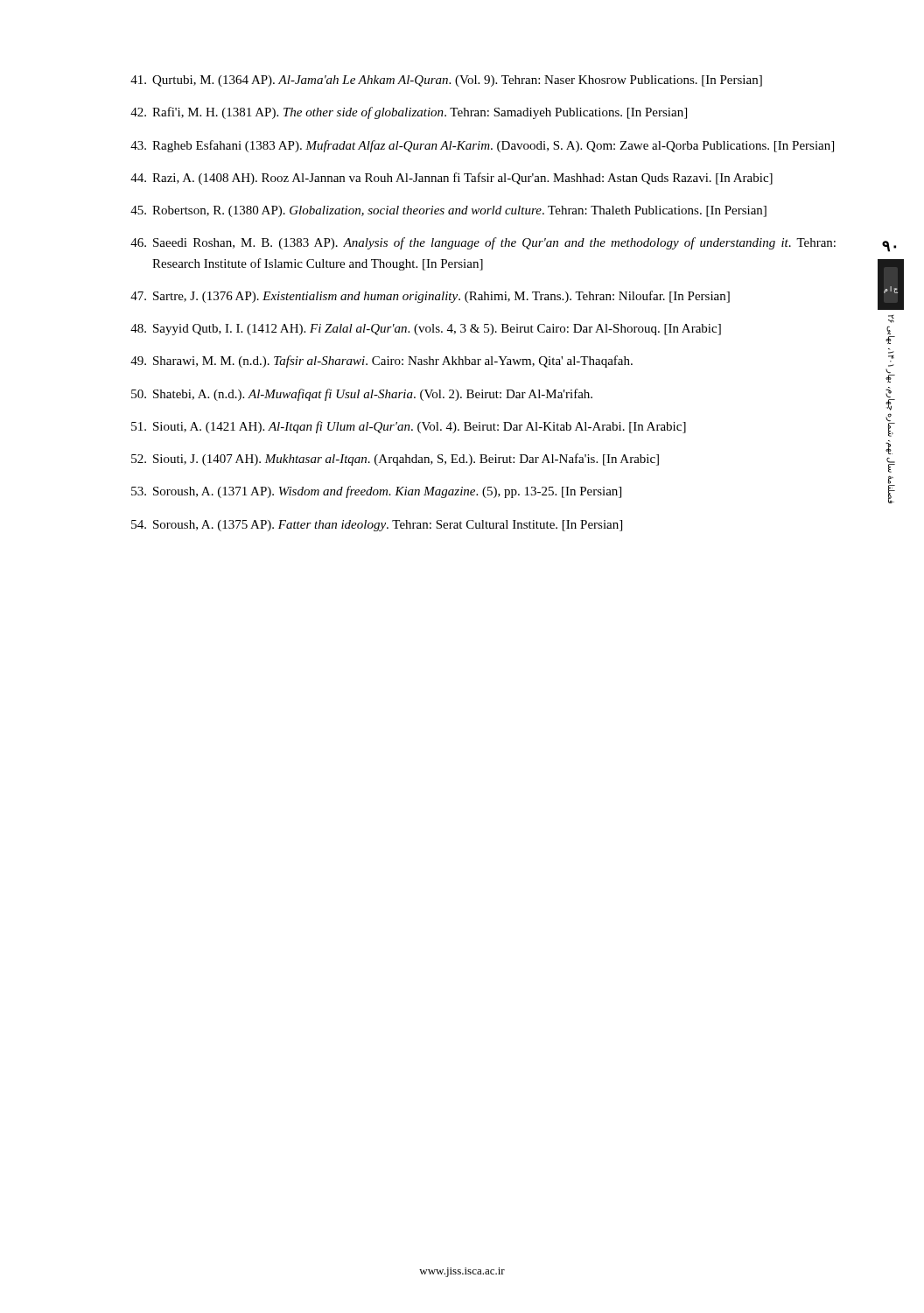The height and width of the screenshot is (1313, 924).
Task: Locate the block of text that opens with "45. Robertson, R. (1380 AP). Globalization, social theories"
Action: pyautogui.click(x=475, y=211)
